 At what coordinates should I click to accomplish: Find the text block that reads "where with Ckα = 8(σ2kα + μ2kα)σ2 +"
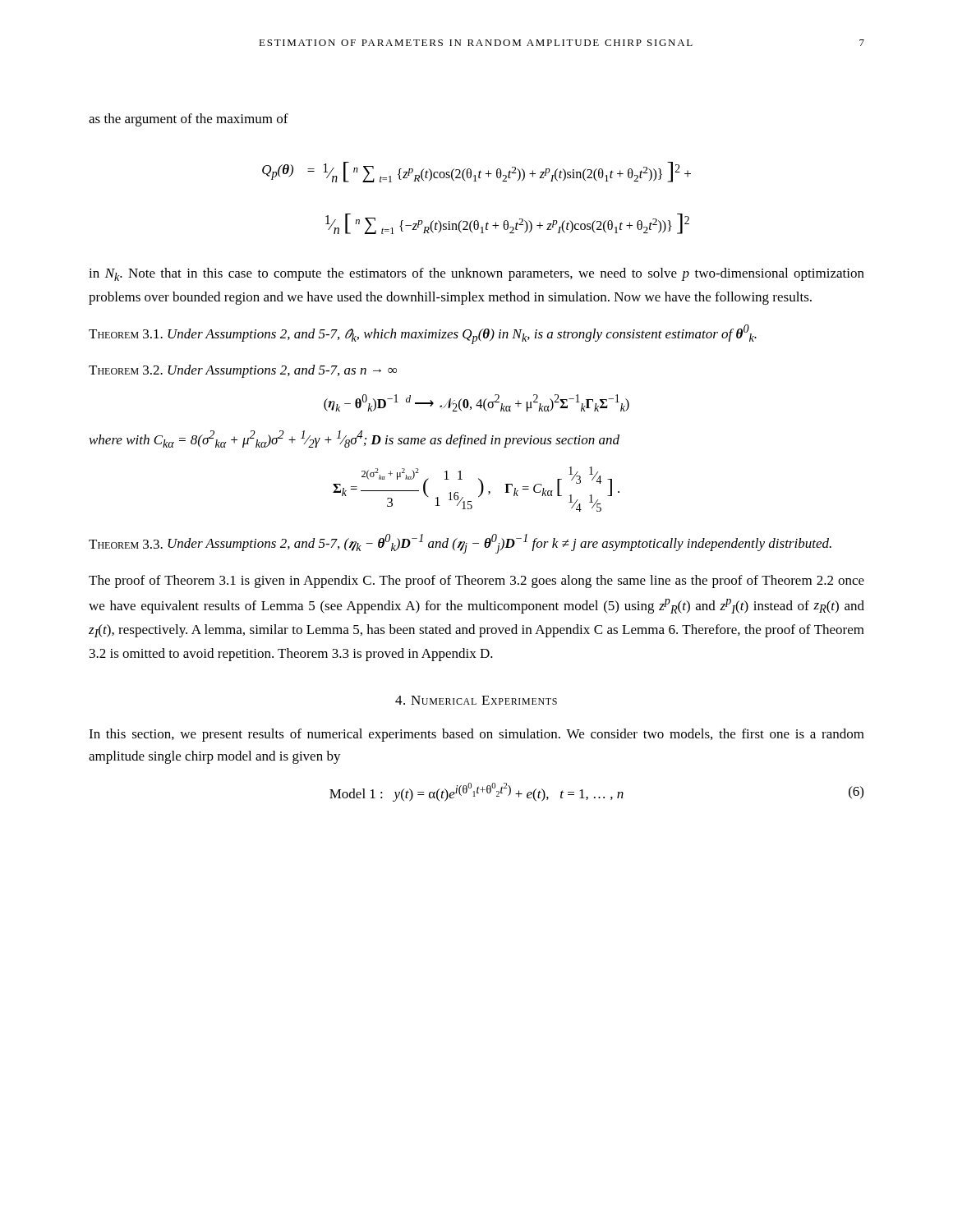point(354,440)
